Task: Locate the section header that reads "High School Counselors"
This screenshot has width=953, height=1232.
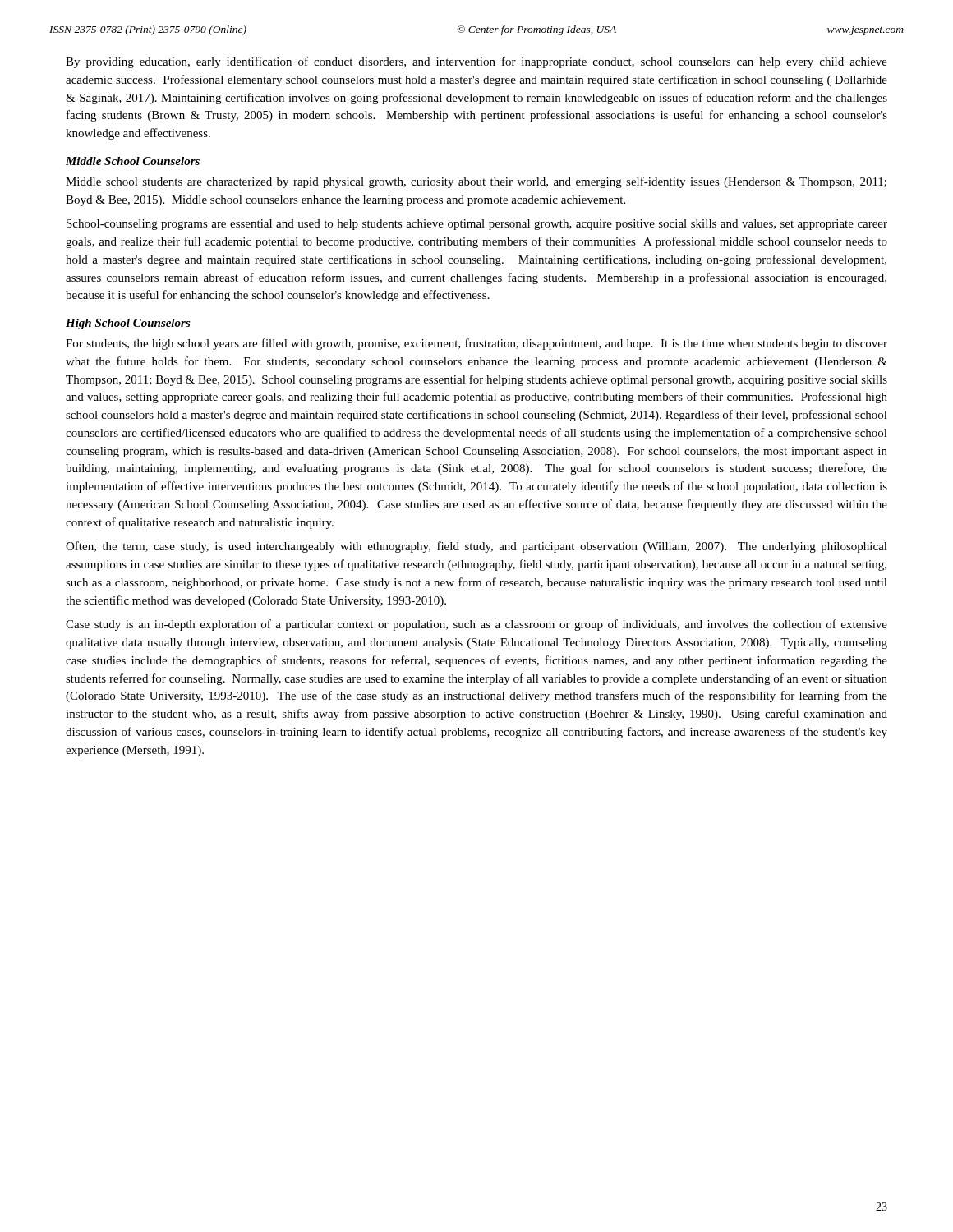Action: 128,323
